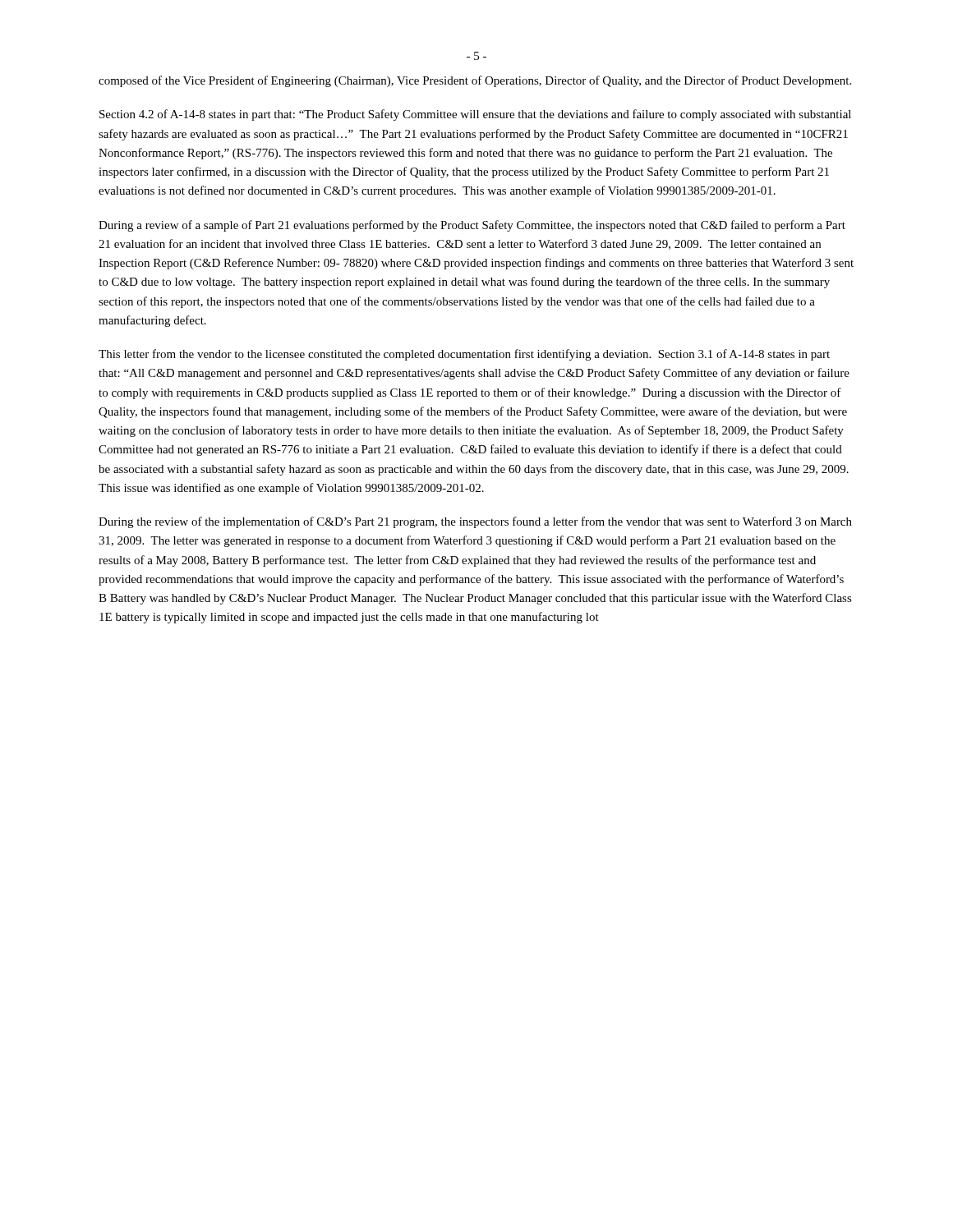Point to the element starting "This letter from the"

click(x=475, y=421)
